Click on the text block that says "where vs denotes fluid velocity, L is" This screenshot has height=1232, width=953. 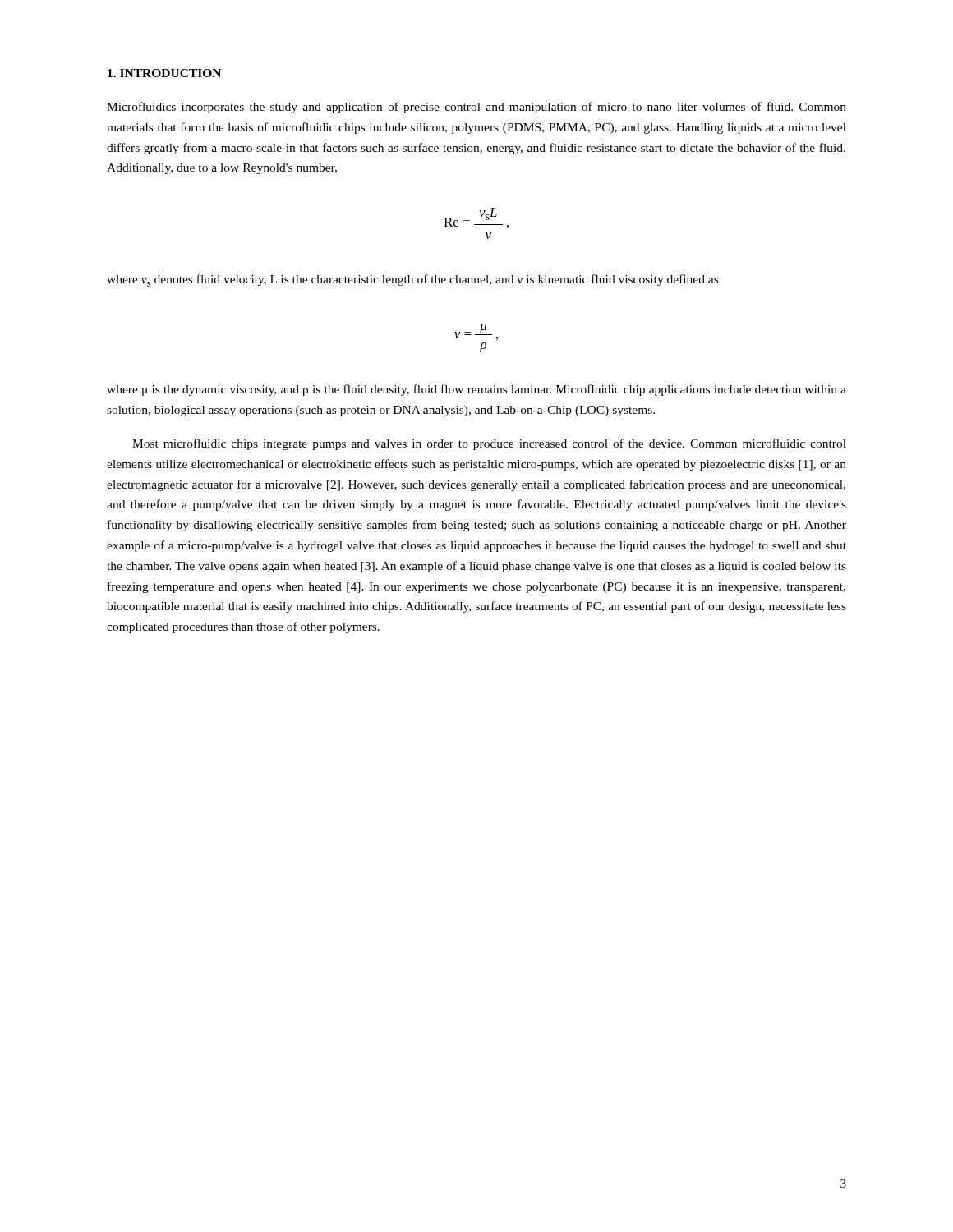[x=413, y=280]
